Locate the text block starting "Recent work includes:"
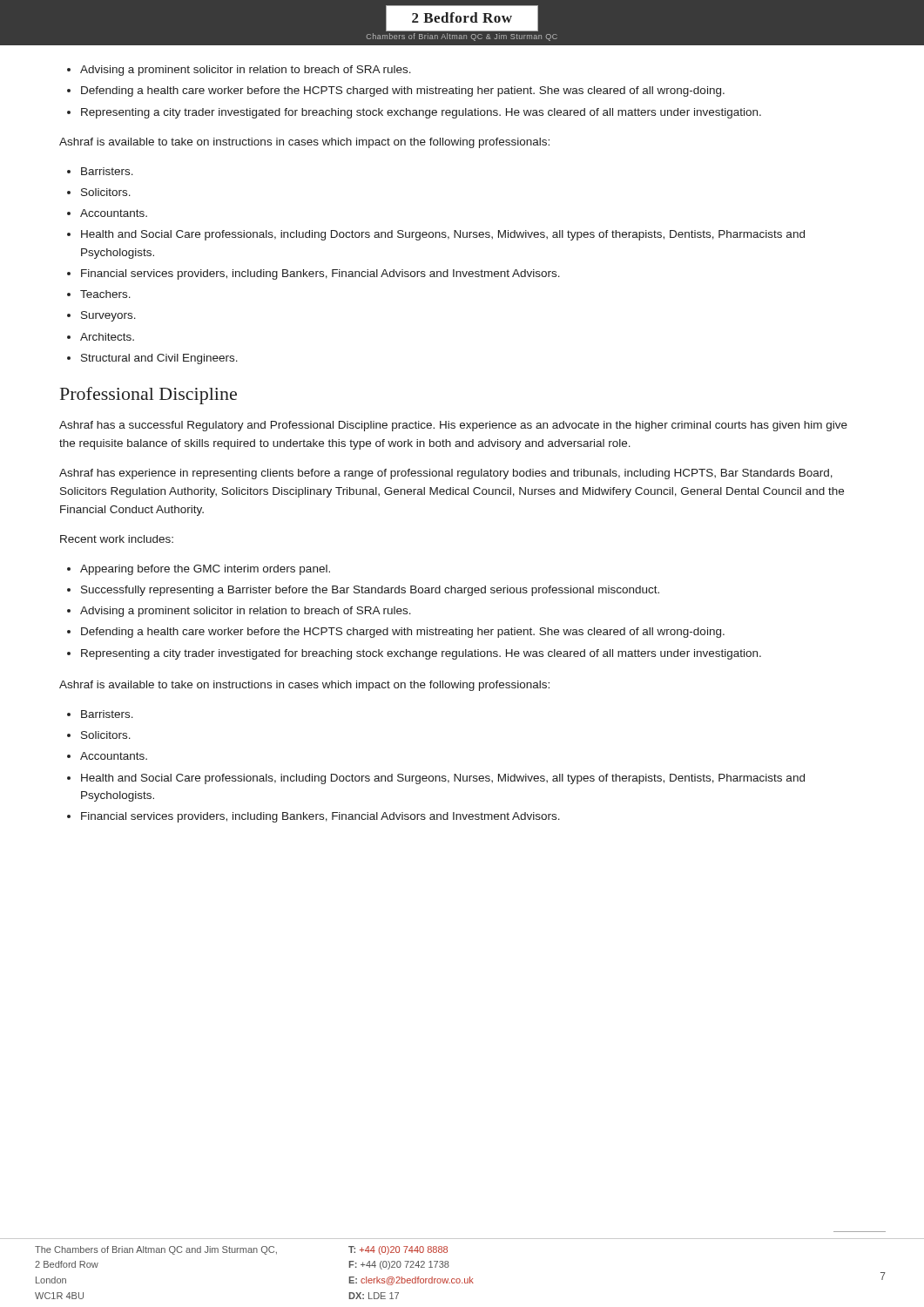The height and width of the screenshot is (1307, 924). click(117, 539)
